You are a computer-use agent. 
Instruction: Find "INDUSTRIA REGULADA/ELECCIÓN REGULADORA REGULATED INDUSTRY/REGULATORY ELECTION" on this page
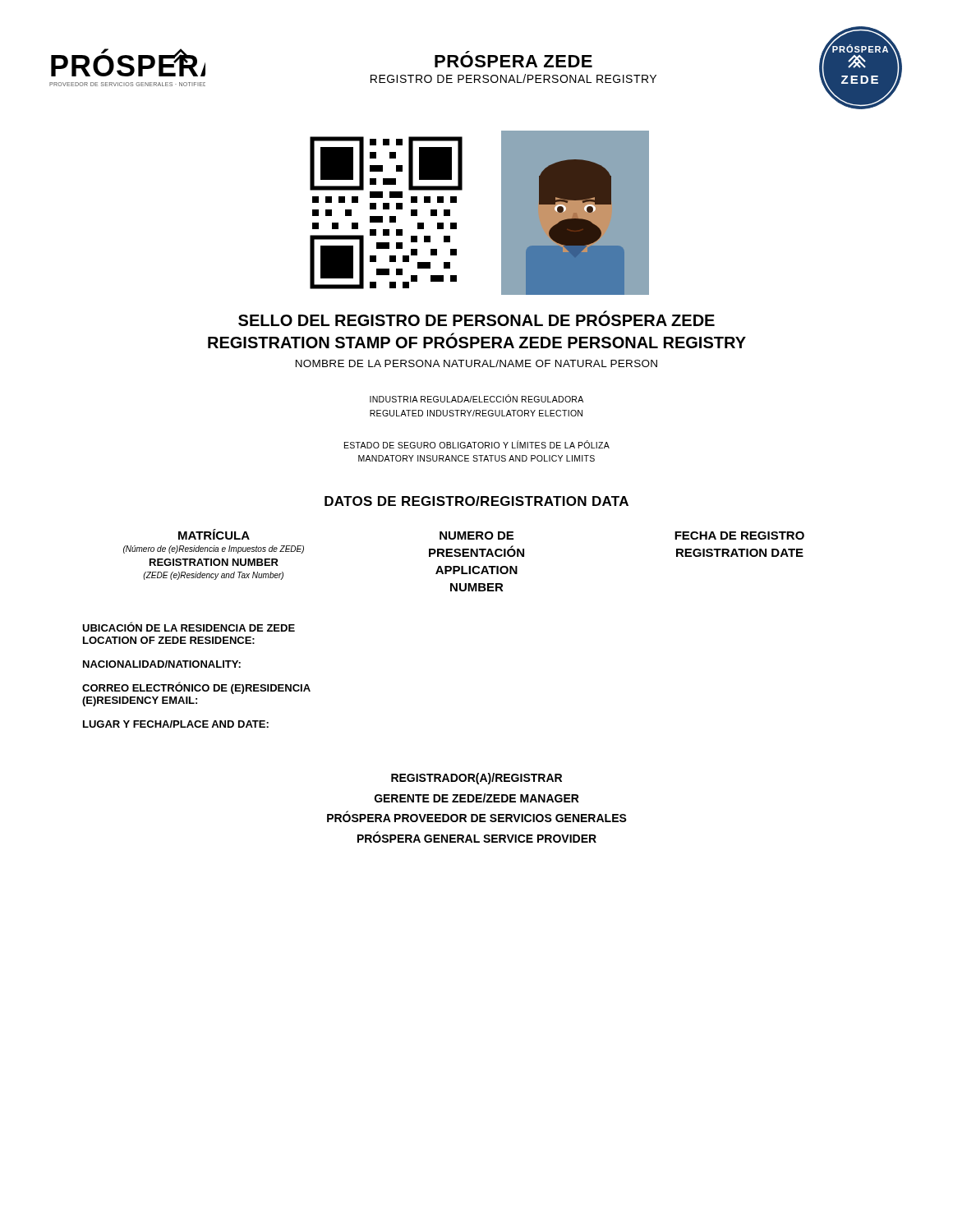[x=476, y=406]
